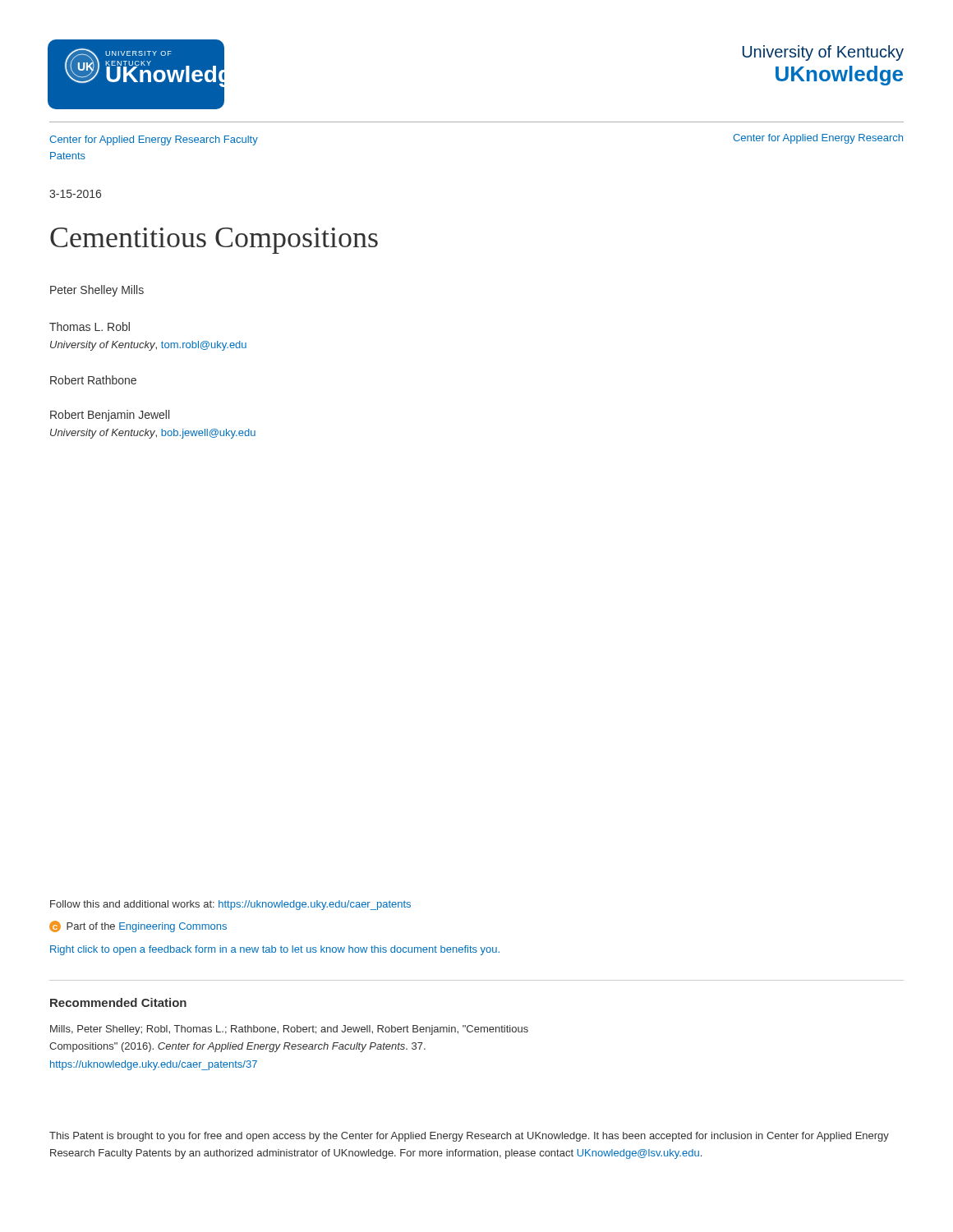Image resolution: width=953 pixels, height=1232 pixels.
Task: Find the title
Action: click(x=214, y=237)
